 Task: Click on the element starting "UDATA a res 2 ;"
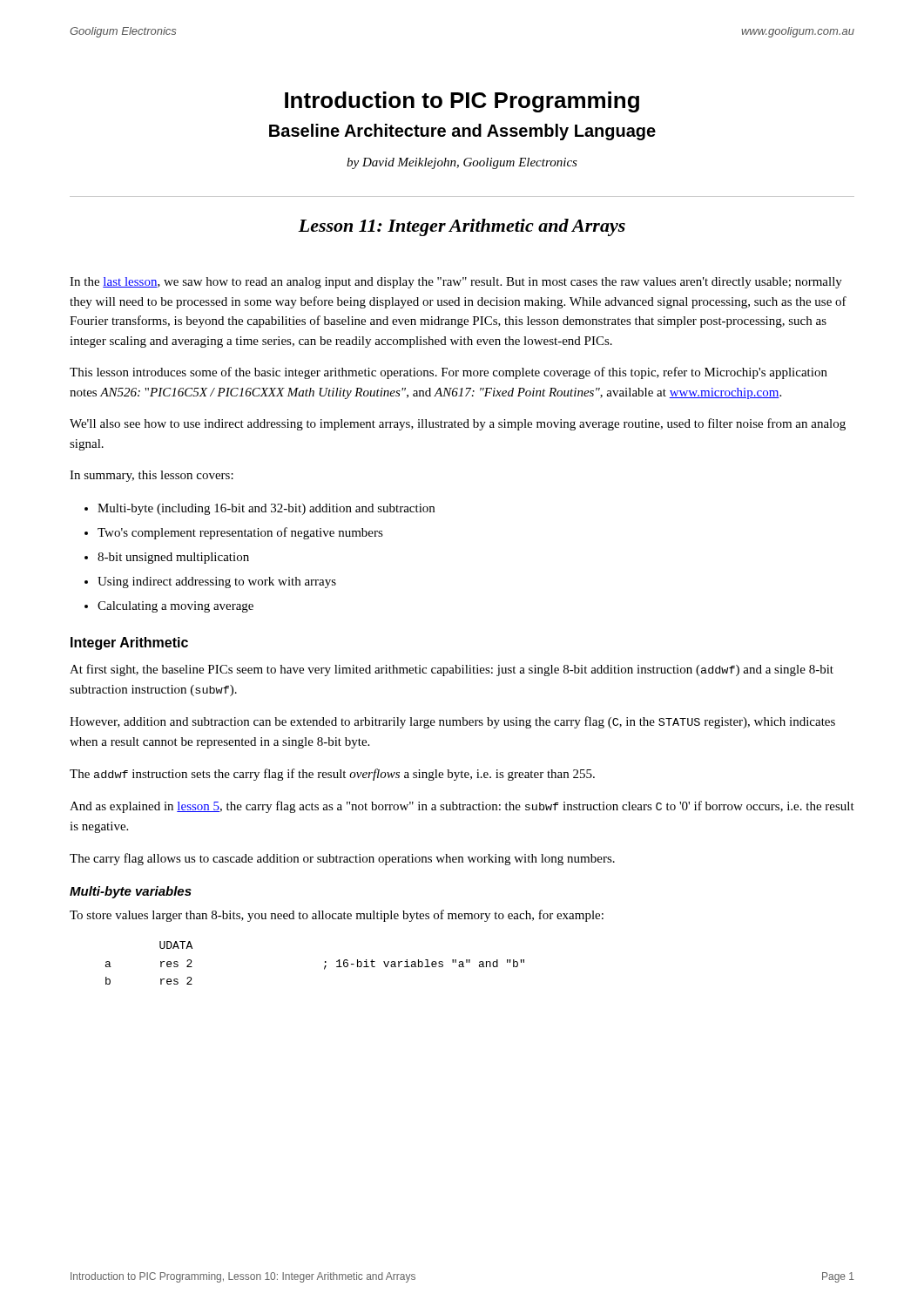click(315, 964)
